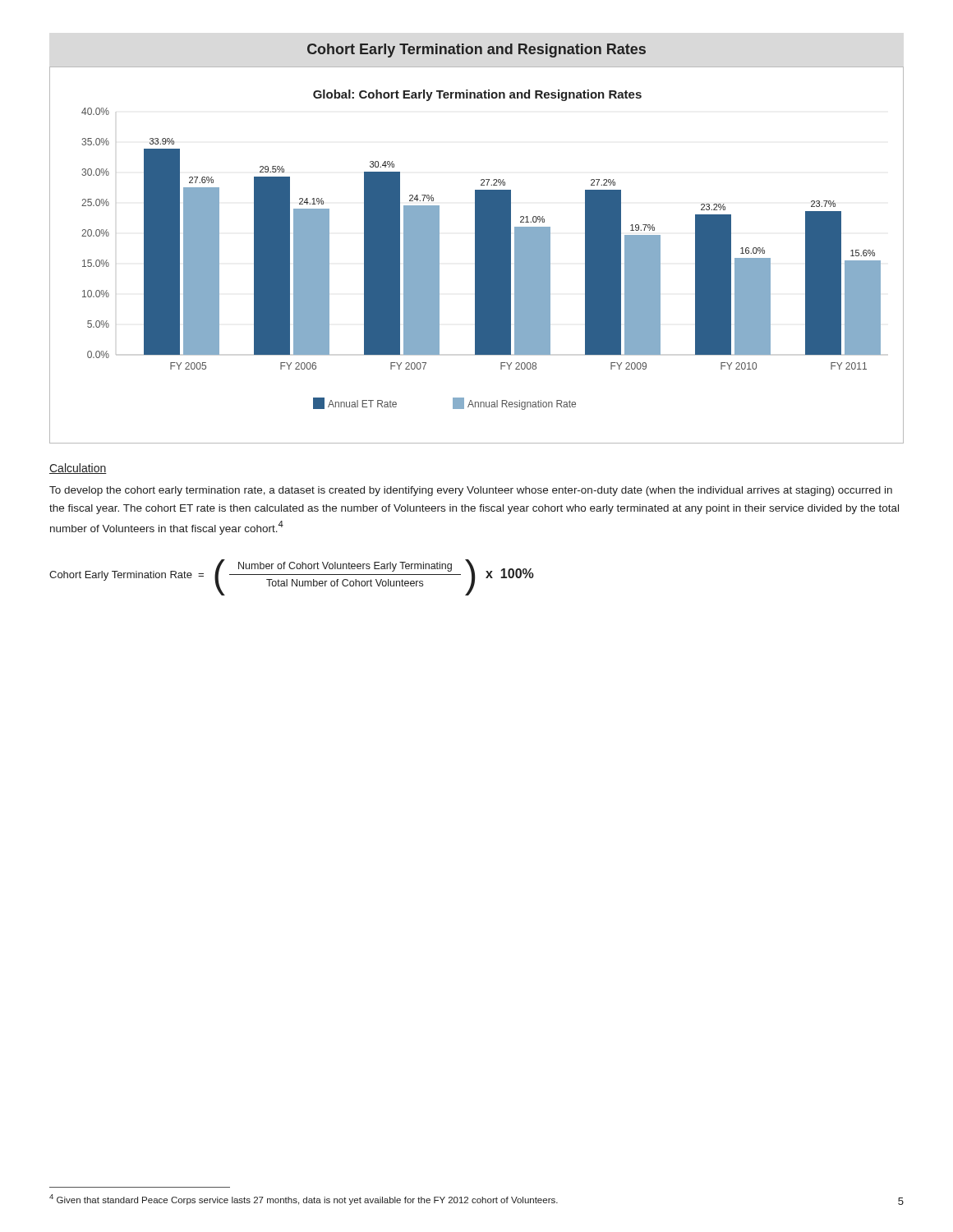Viewport: 953px width, 1232px height.
Task: Locate the title
Action: pos(476,49)
